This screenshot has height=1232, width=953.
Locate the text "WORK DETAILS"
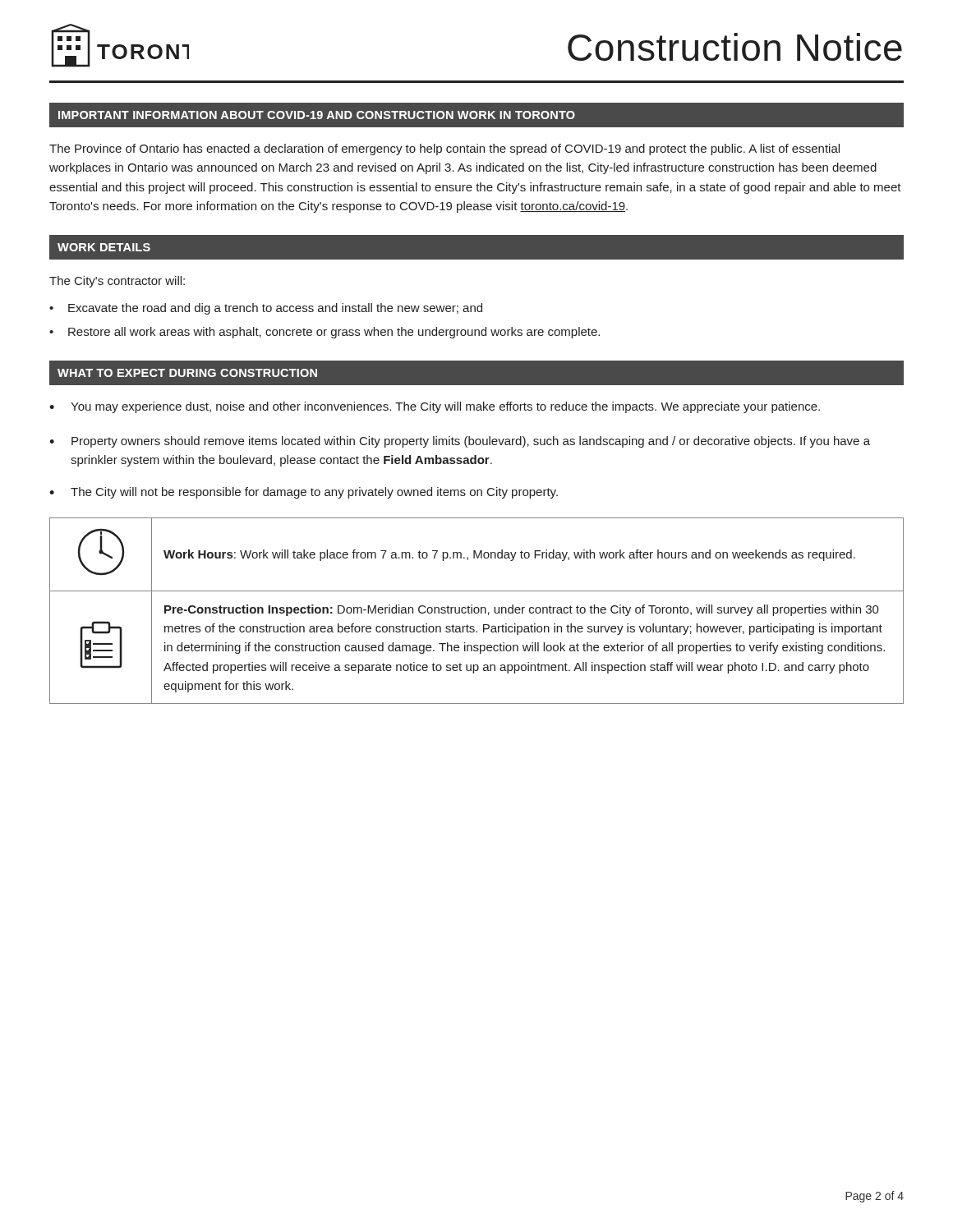coord(104,247)
